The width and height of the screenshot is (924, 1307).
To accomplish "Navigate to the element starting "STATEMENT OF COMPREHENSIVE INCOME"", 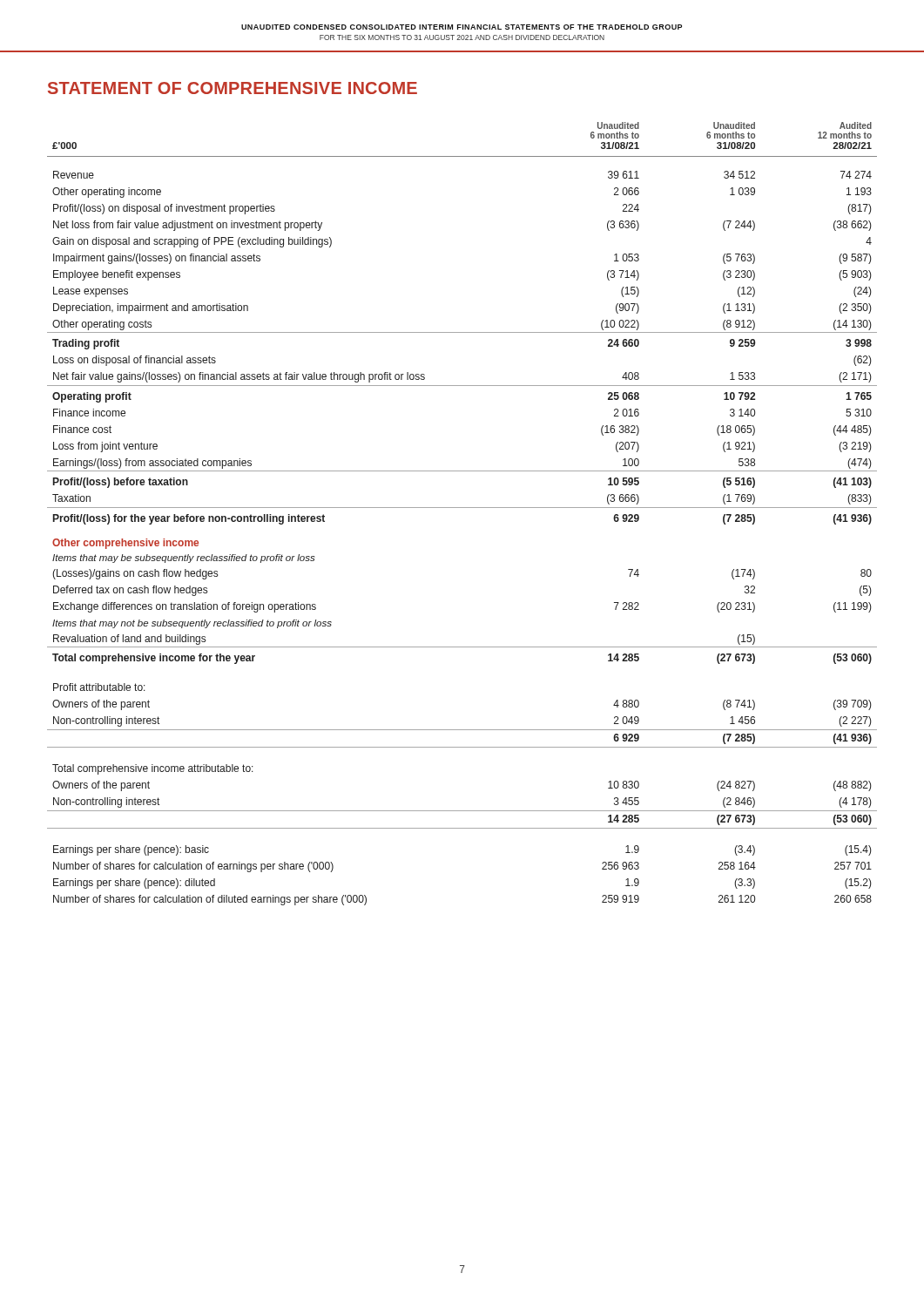I will 232,88.
